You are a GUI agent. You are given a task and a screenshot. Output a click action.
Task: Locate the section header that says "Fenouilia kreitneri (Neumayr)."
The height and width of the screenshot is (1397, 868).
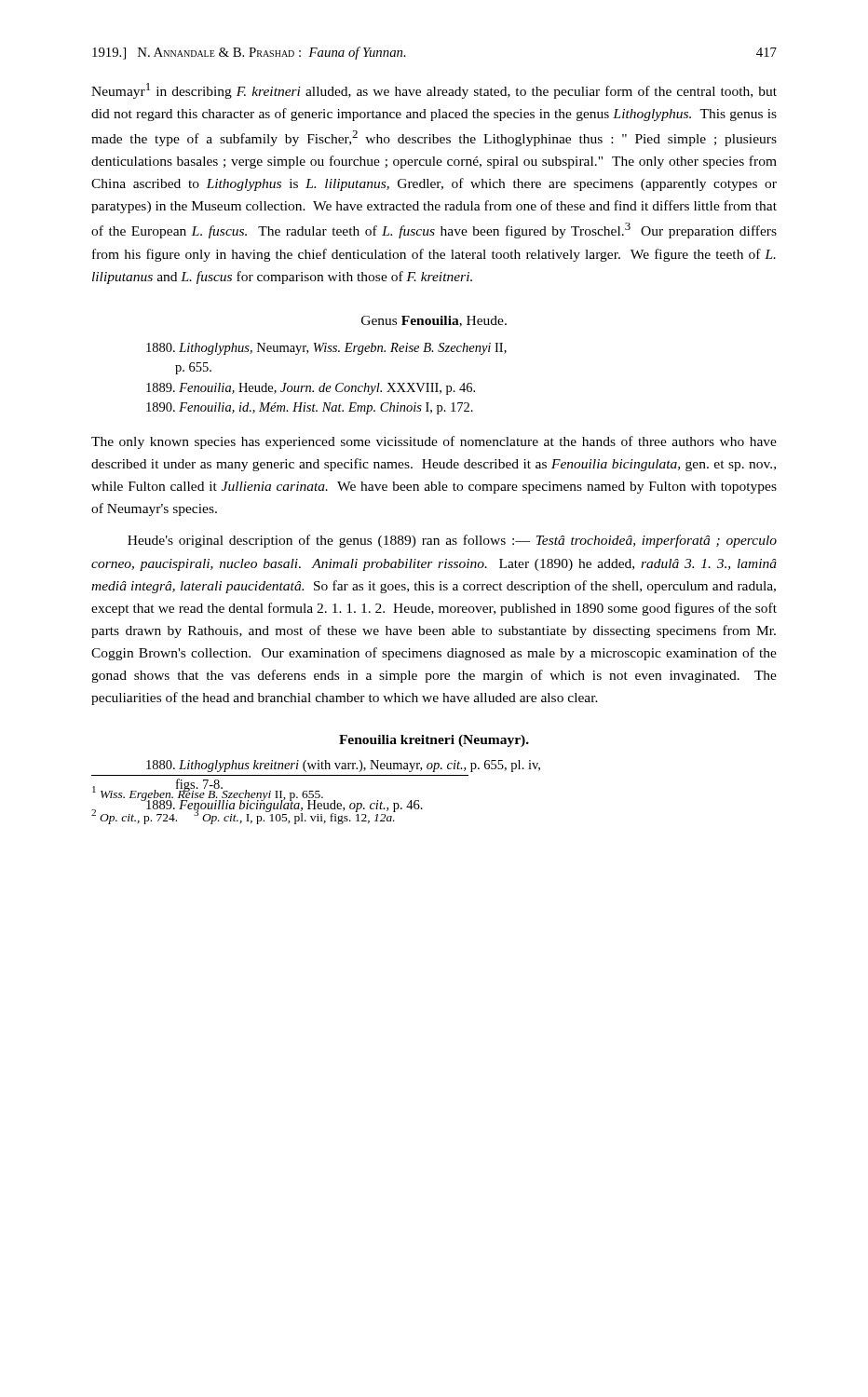(434, 739)
